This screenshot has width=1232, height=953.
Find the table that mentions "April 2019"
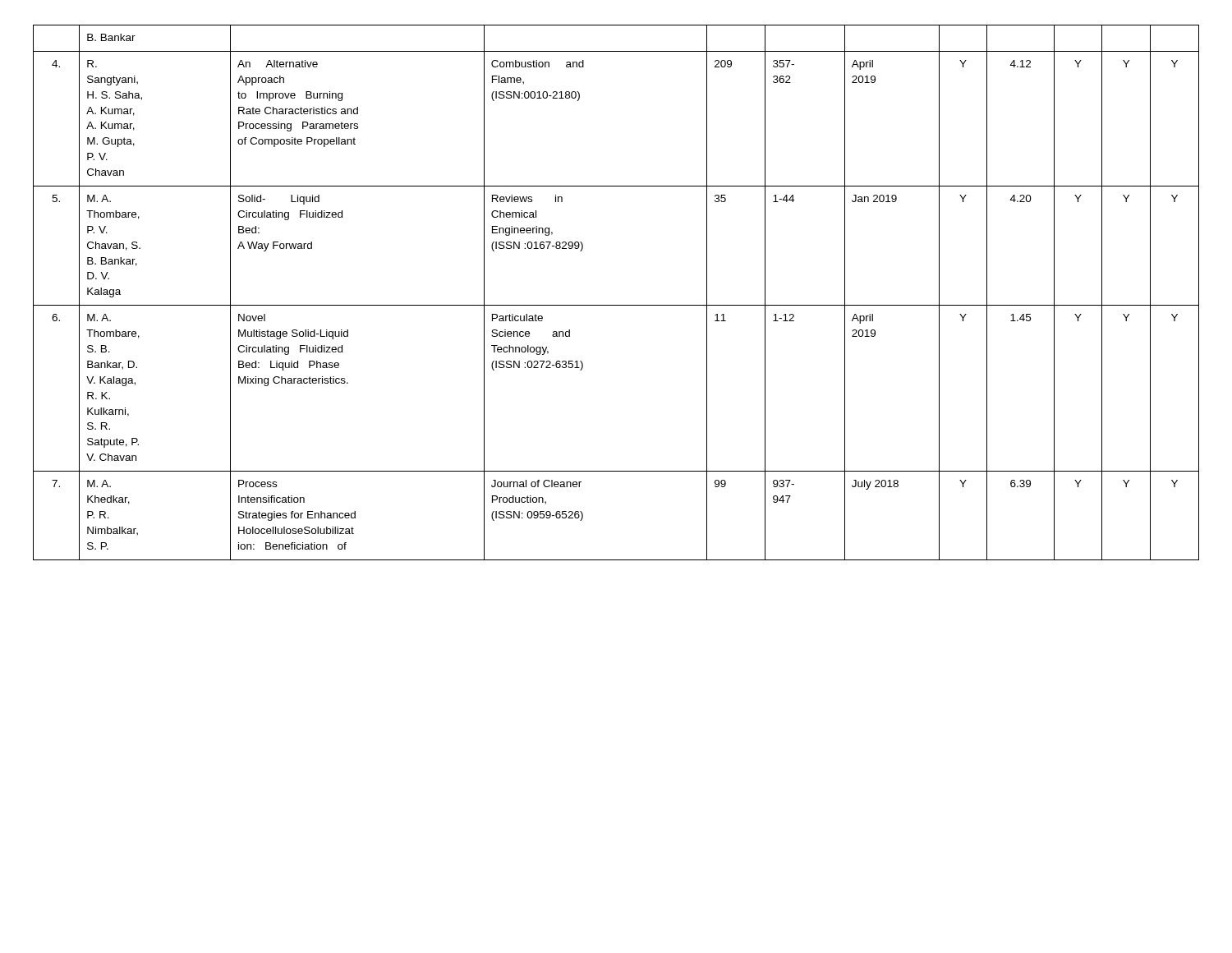[x=616, y=292]
